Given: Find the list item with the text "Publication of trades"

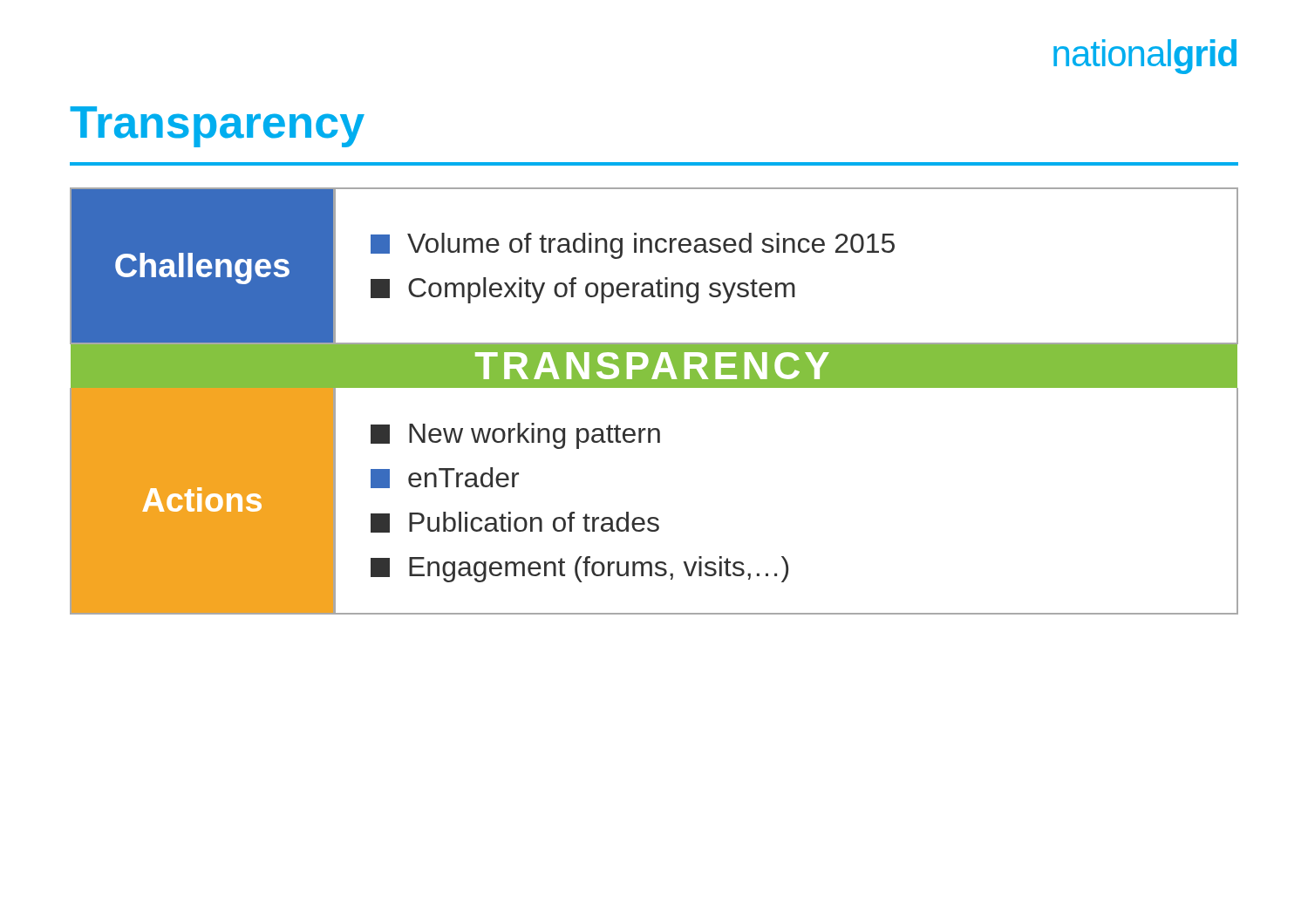Looking at the screenshot, I should [515, 523].
